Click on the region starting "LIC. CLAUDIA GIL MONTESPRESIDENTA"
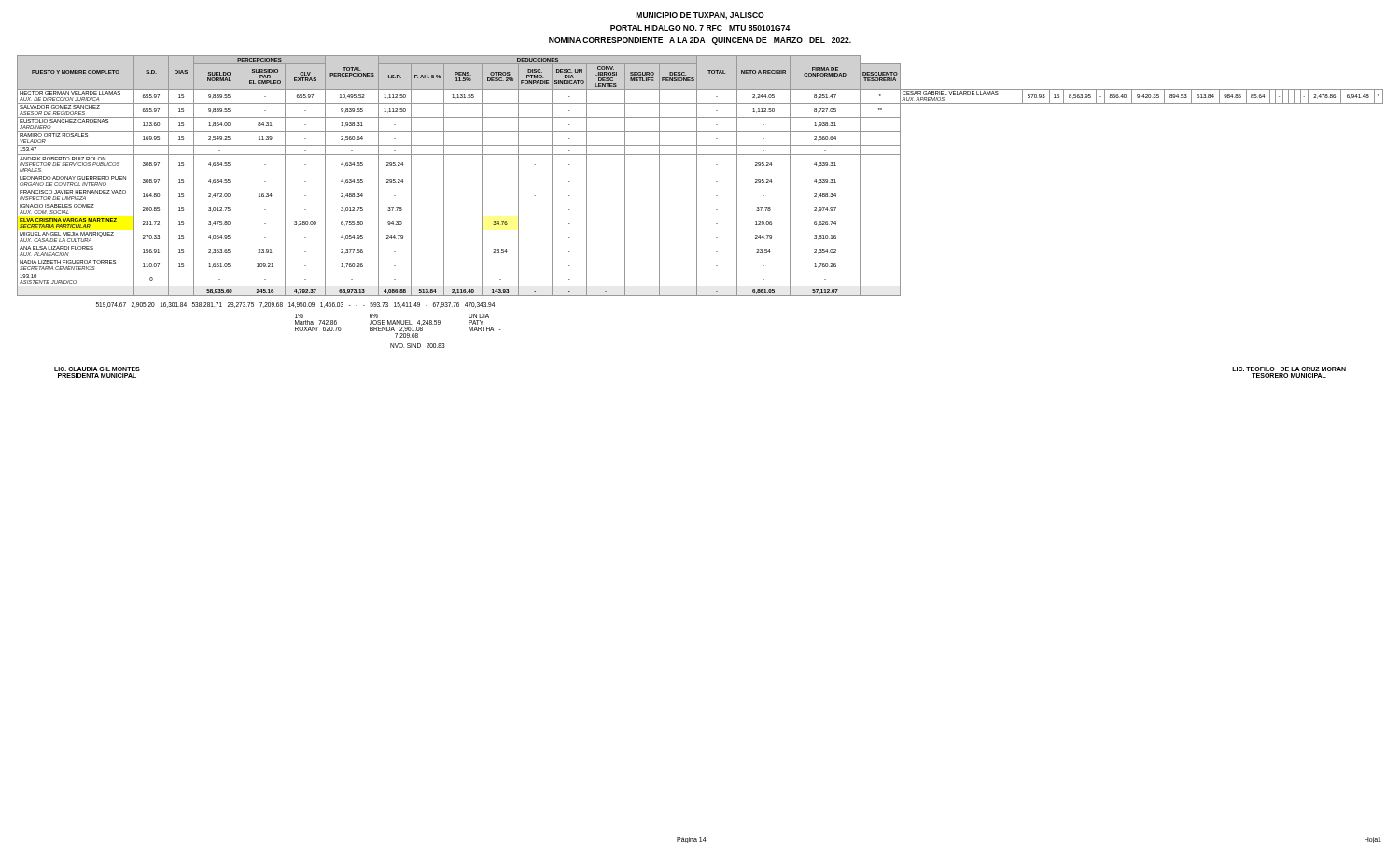 [97, 372]
